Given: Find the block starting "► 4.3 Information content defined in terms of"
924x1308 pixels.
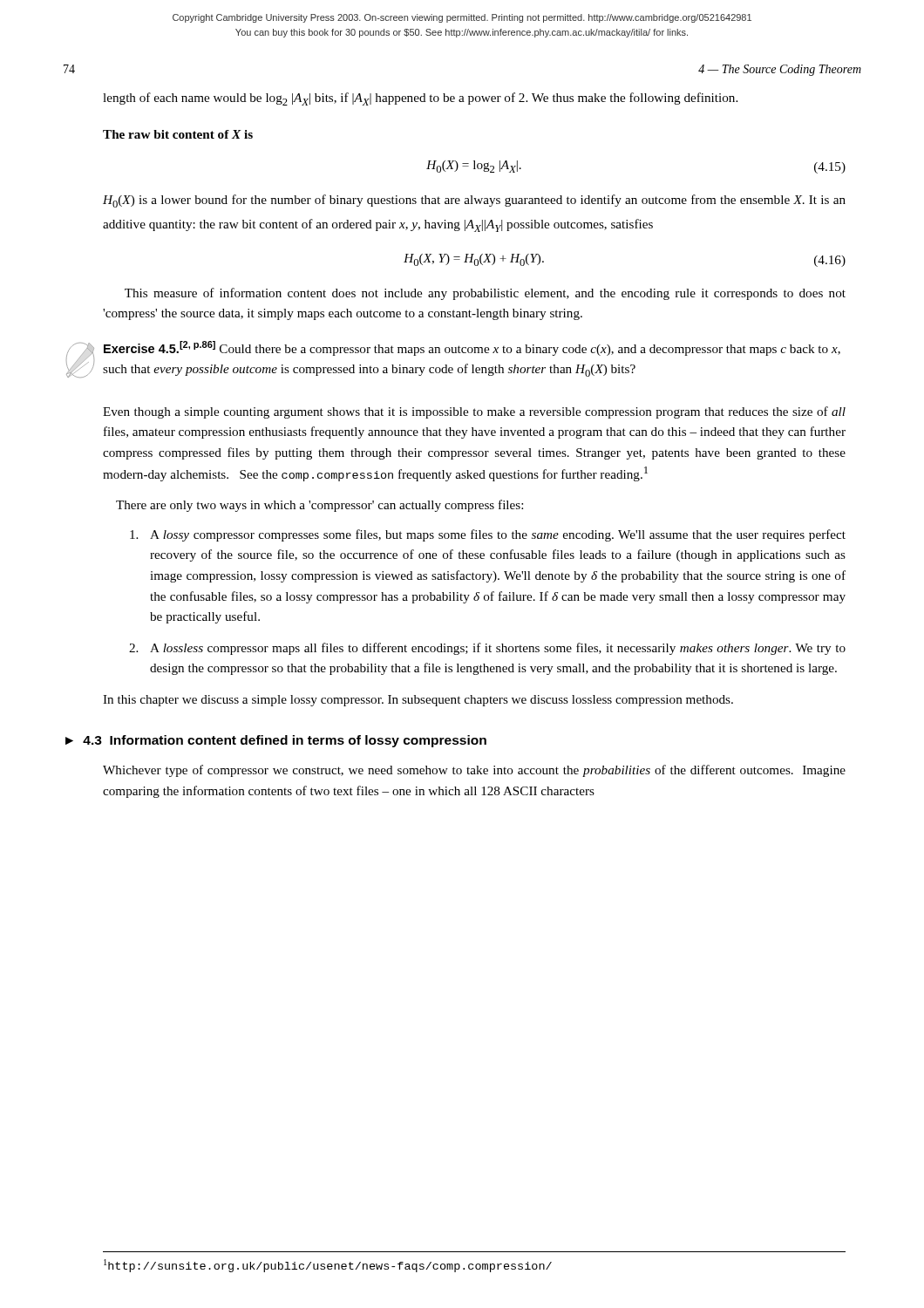Looking at the screenshot, I should (x=275, y=741).
